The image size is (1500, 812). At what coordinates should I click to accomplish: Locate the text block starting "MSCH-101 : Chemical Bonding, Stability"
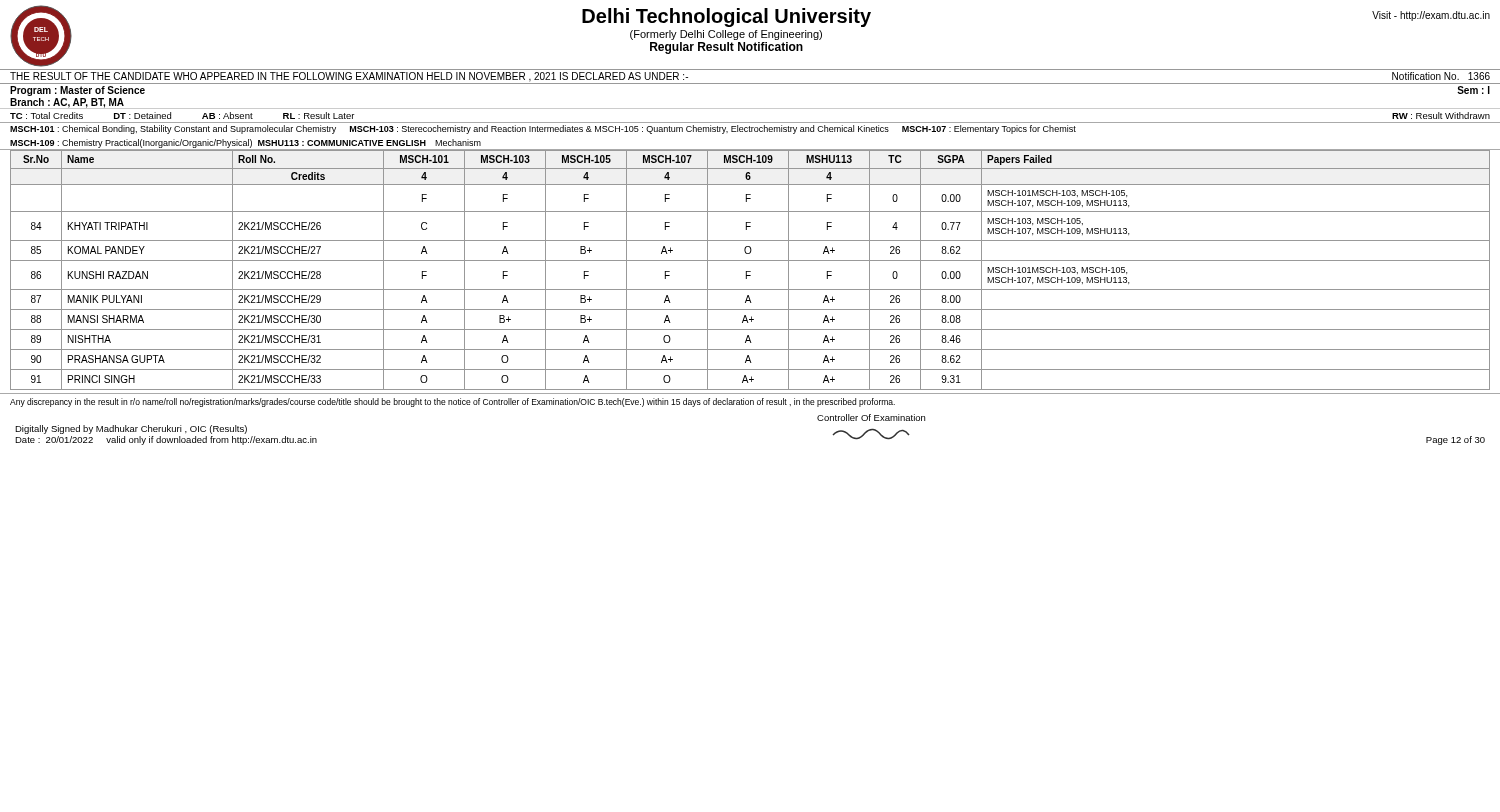tap(547, 136)
